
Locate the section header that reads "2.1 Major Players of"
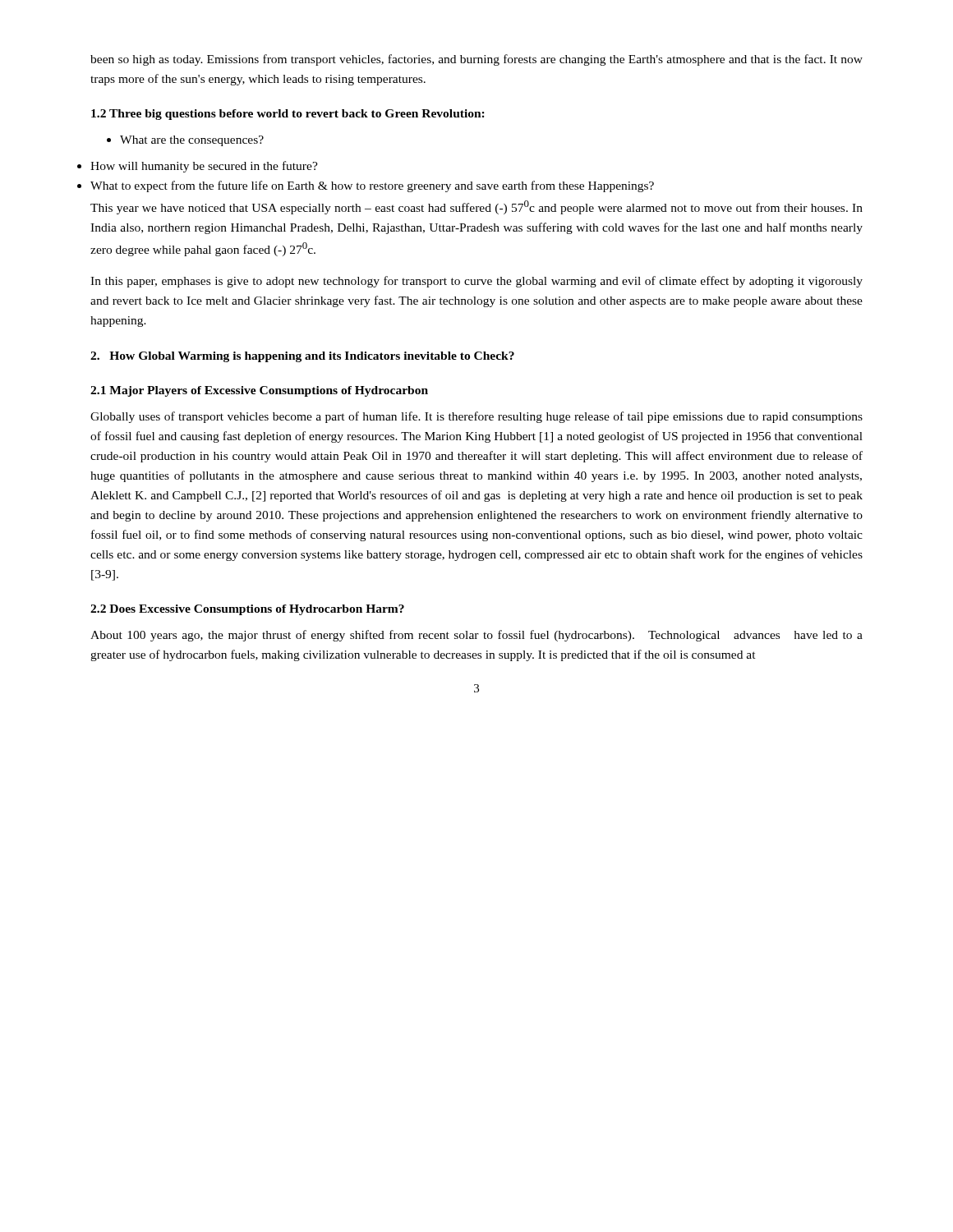259,391
